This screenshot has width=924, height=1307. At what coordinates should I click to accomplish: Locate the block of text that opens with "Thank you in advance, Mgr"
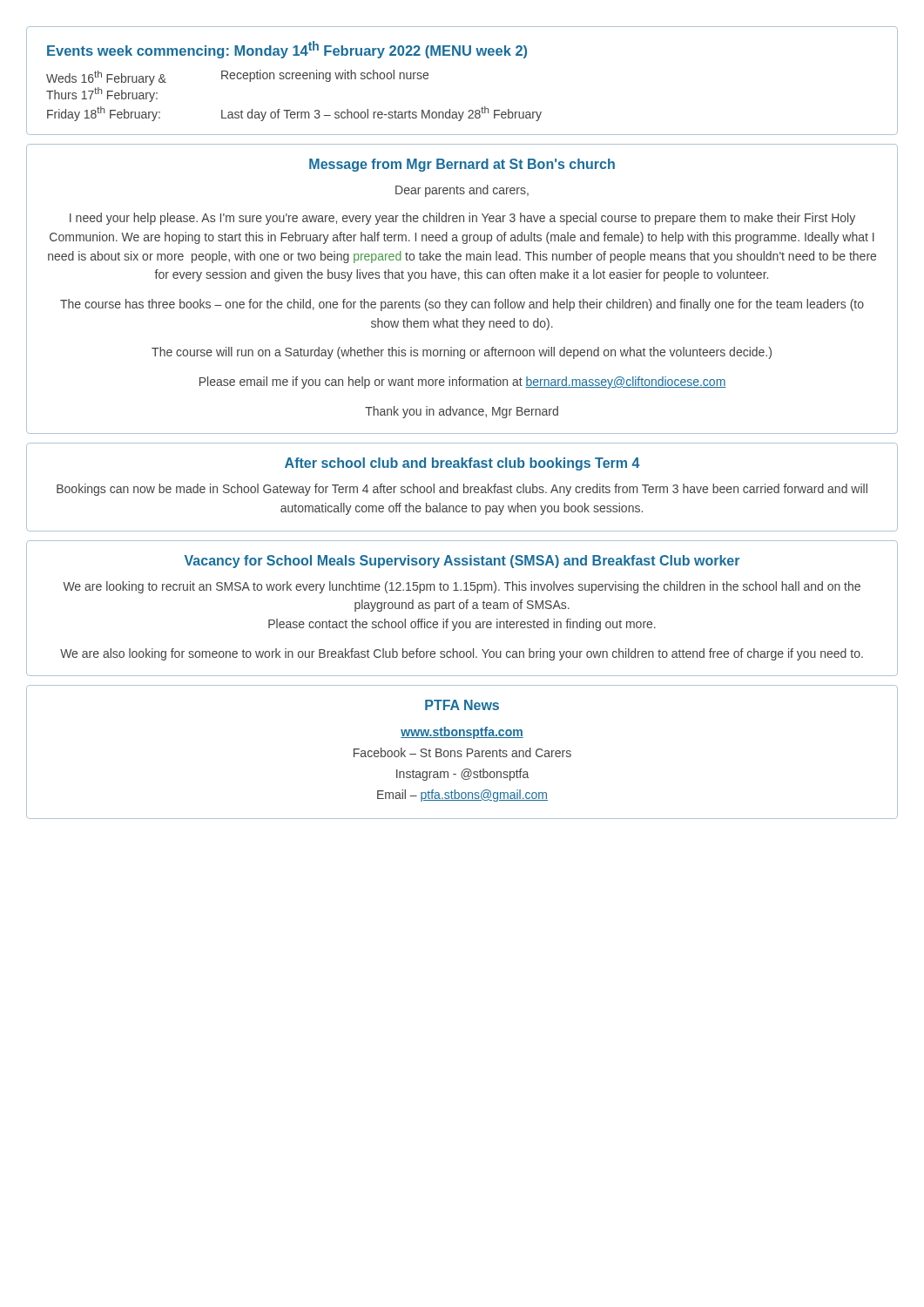point(462,411)
